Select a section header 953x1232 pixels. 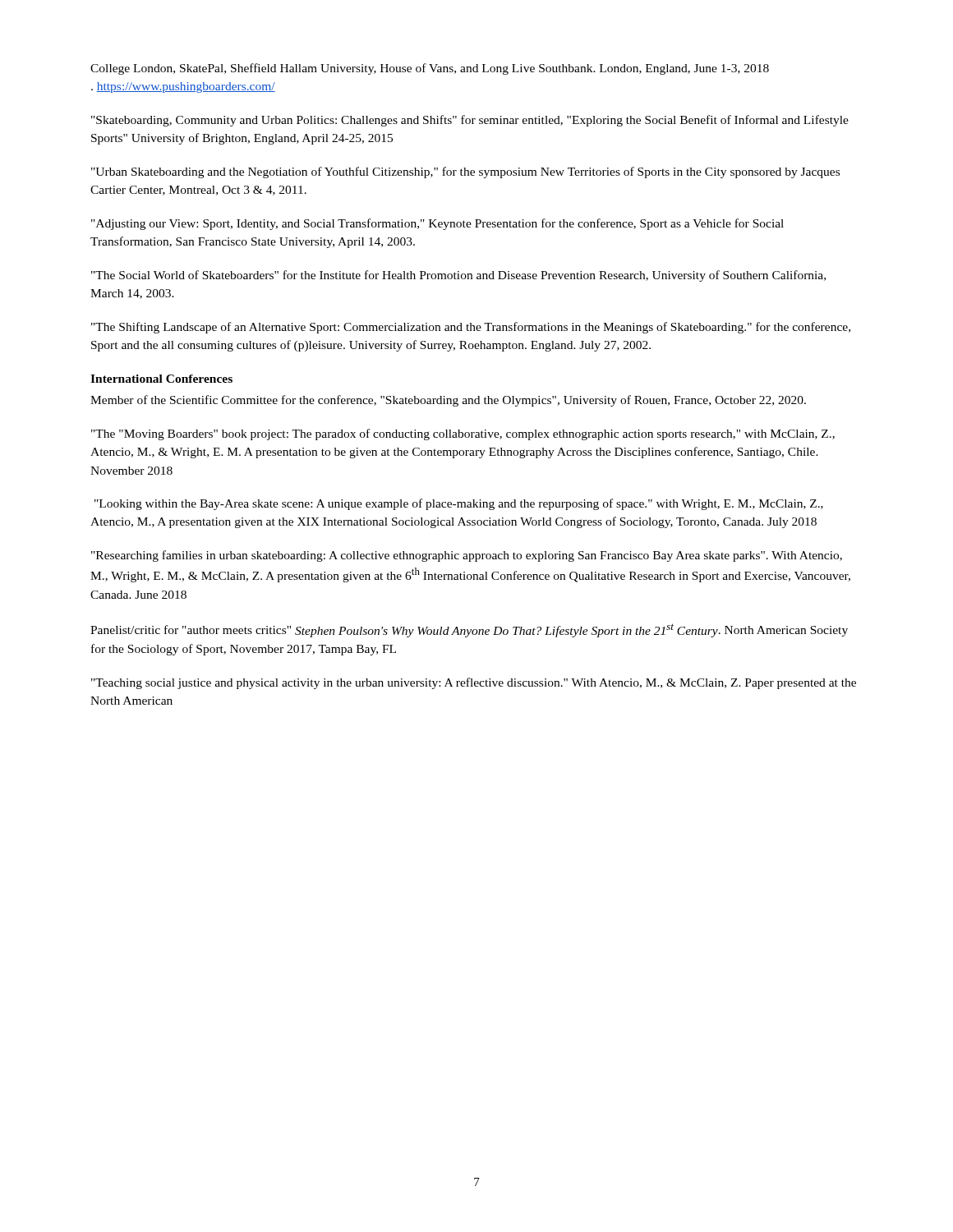coord(162,378)
